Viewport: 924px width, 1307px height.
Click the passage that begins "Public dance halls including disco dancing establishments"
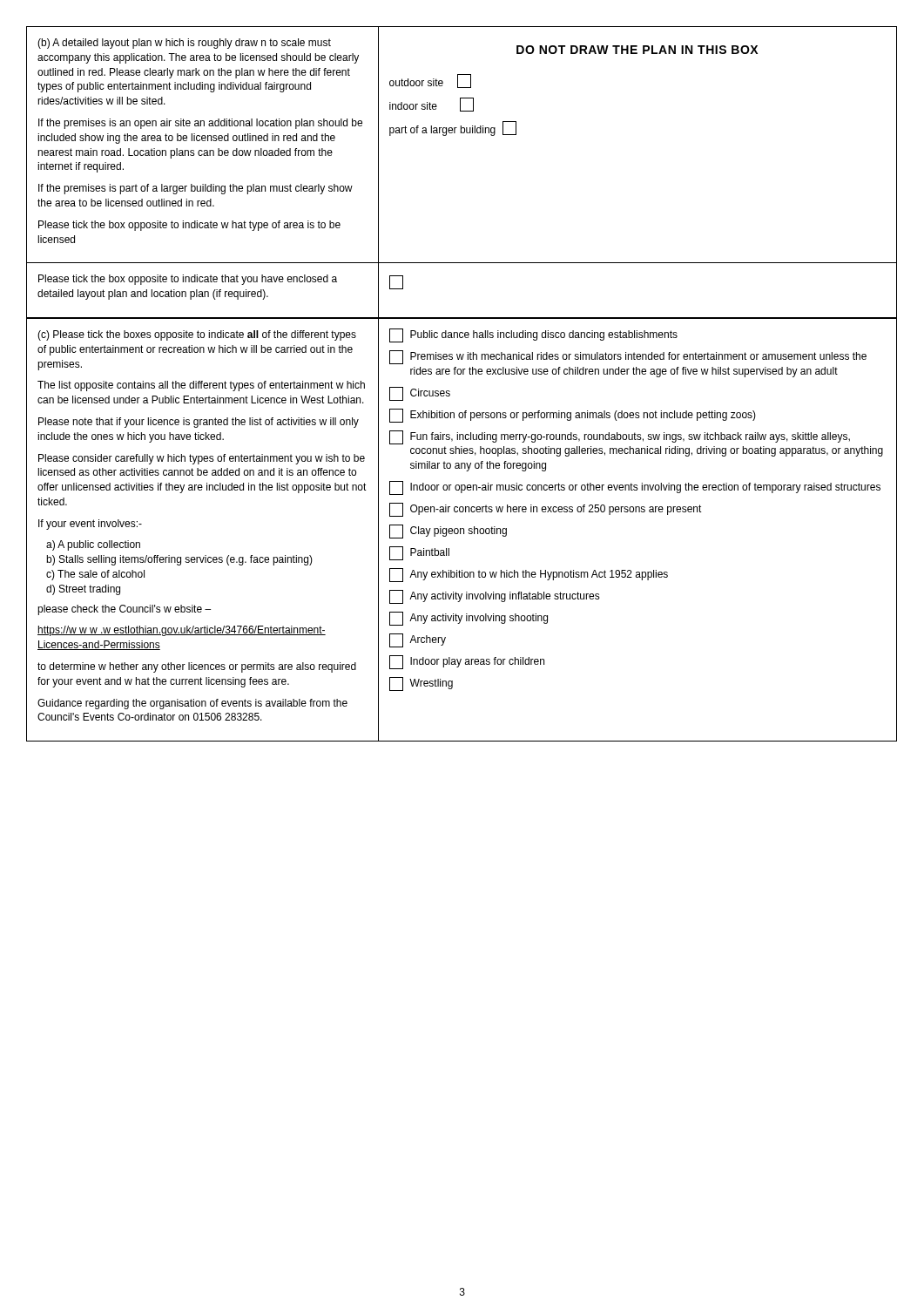pos(637,509)
